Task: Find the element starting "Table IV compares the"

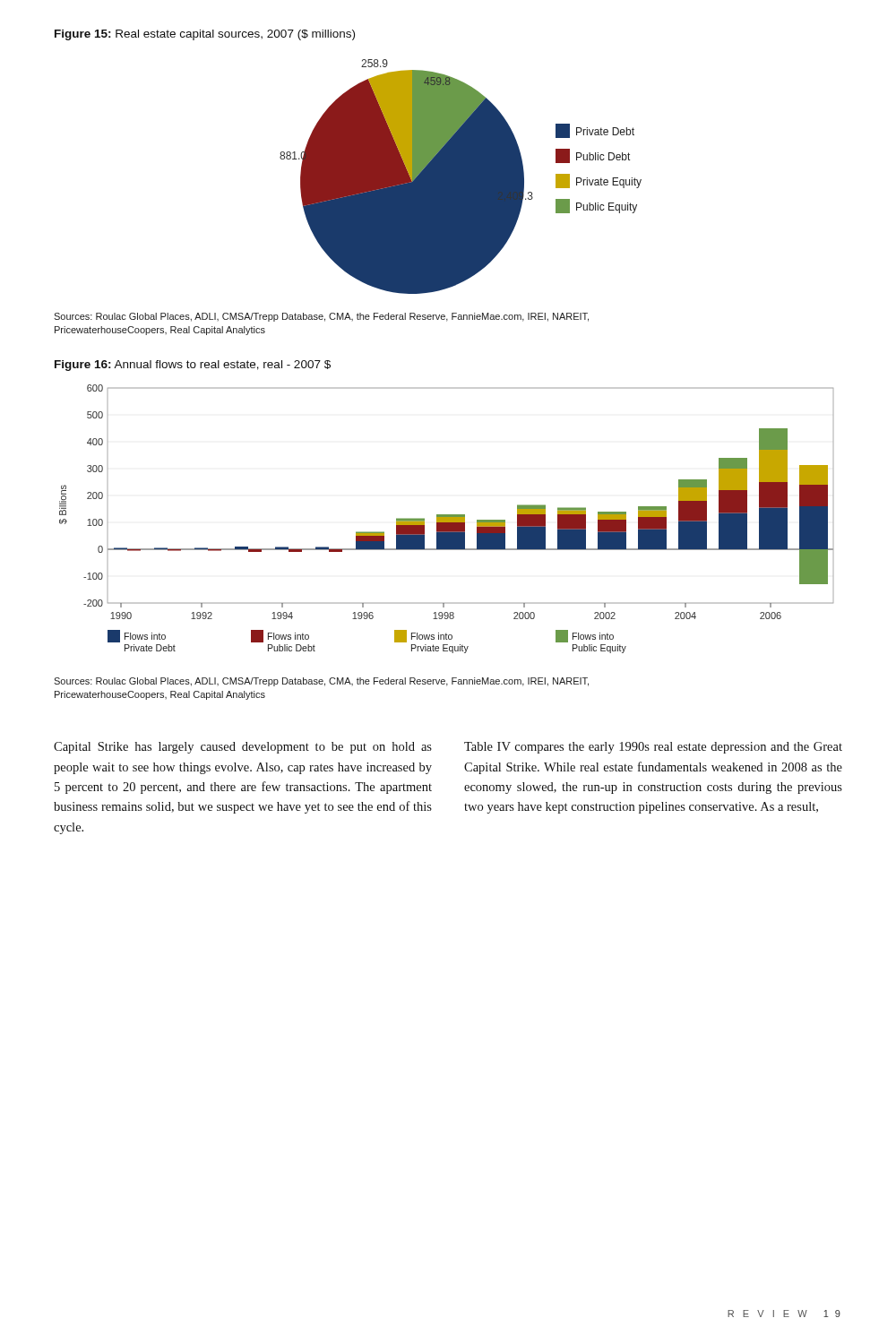Action: coord(653,777)
